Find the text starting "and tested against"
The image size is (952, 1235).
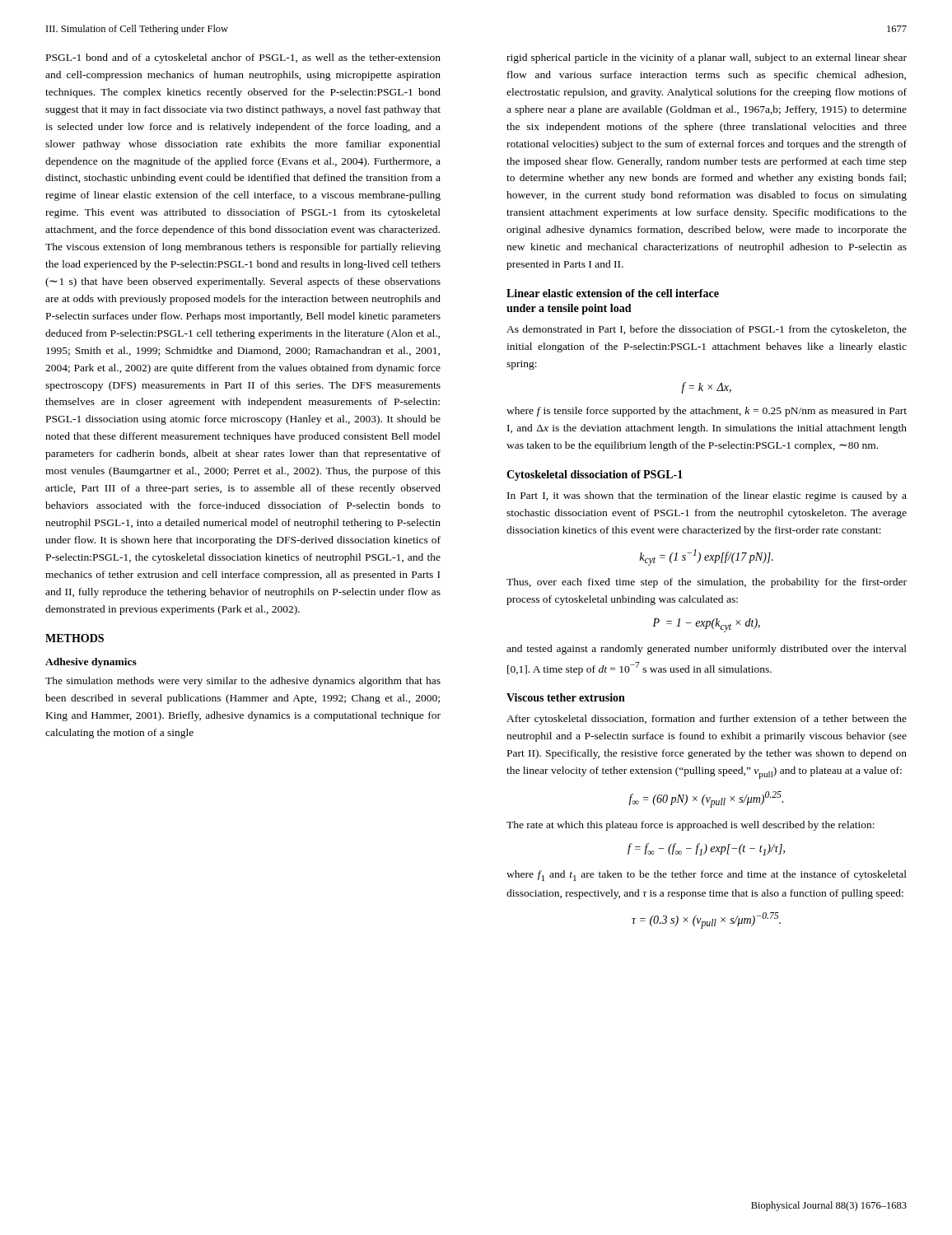(x=707, y=658)
